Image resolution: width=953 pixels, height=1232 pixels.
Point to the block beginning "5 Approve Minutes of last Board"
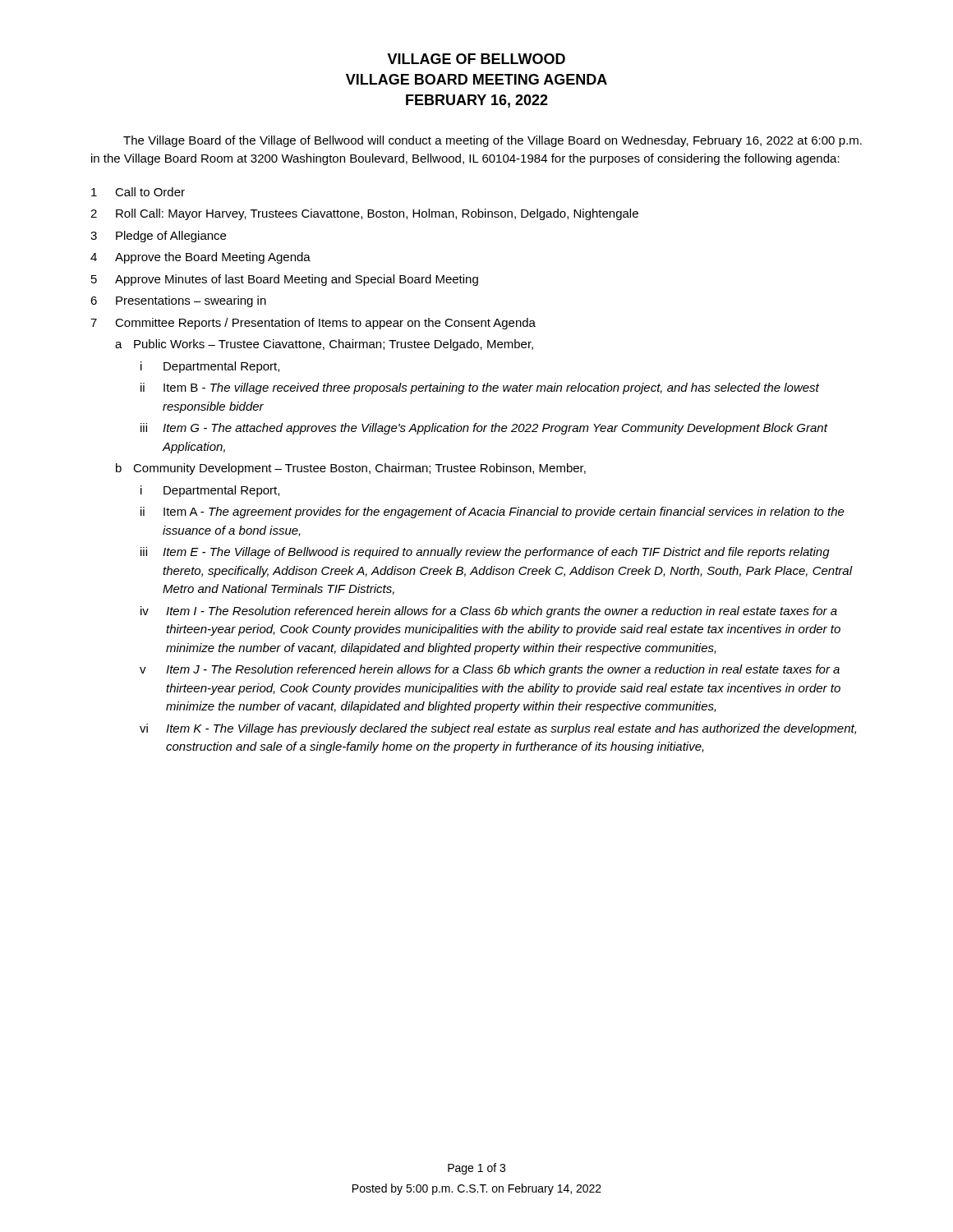[x=476, y=279]
